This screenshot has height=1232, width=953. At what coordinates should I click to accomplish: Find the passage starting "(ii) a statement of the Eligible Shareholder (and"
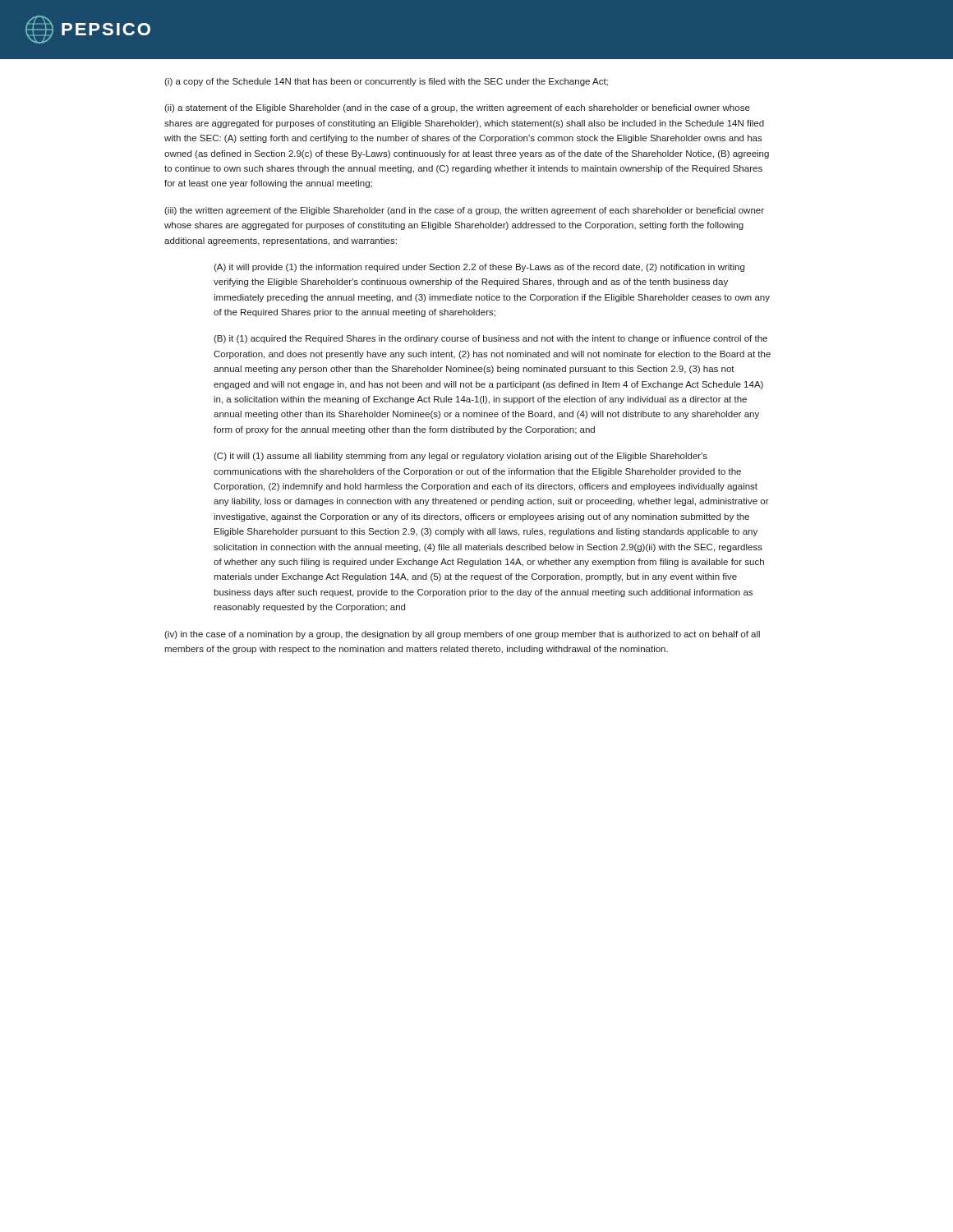coord(467,146)
